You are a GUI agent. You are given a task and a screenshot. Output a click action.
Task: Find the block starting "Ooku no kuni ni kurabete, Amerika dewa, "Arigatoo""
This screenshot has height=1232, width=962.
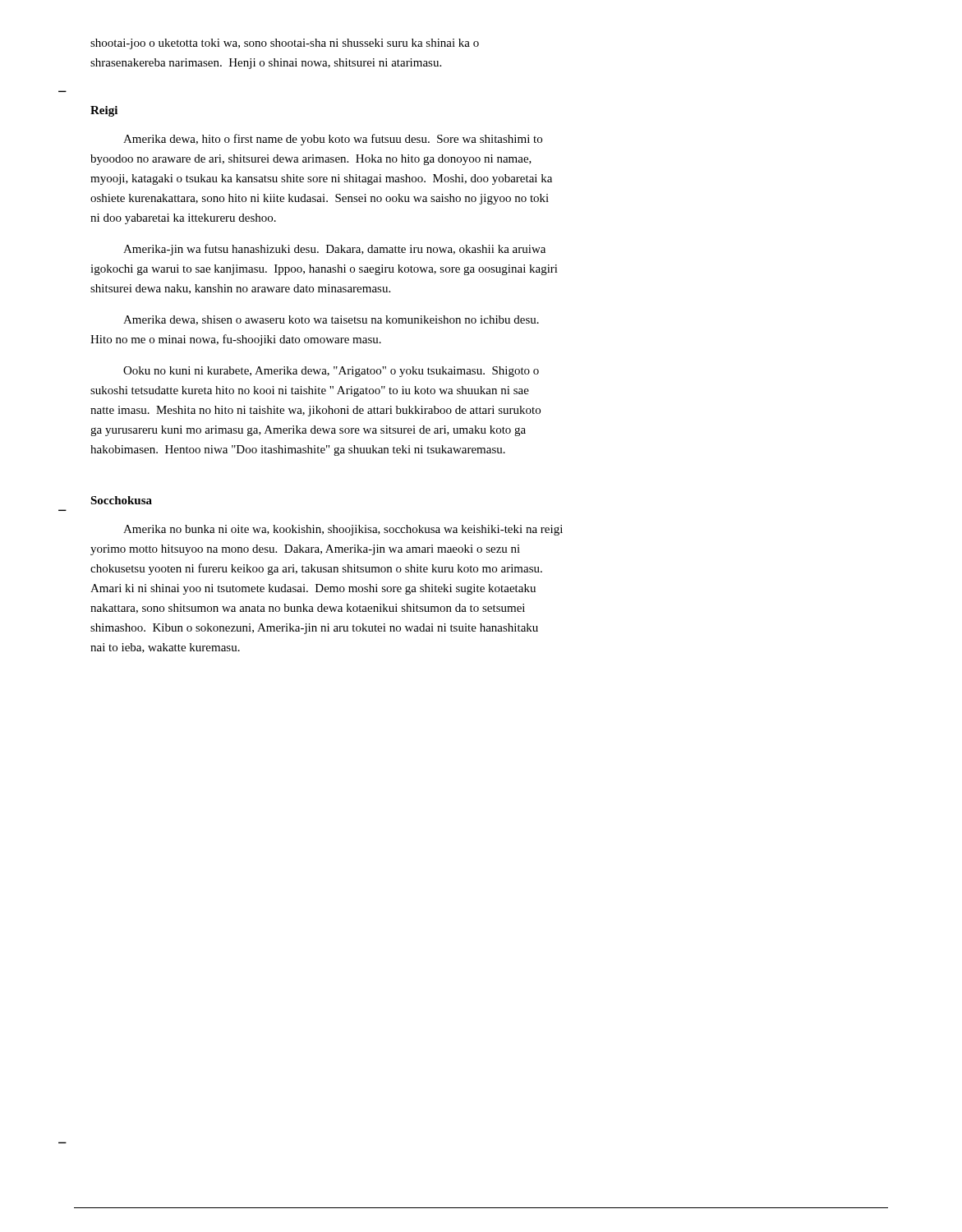pyautogui.click(x=489, y=410)
